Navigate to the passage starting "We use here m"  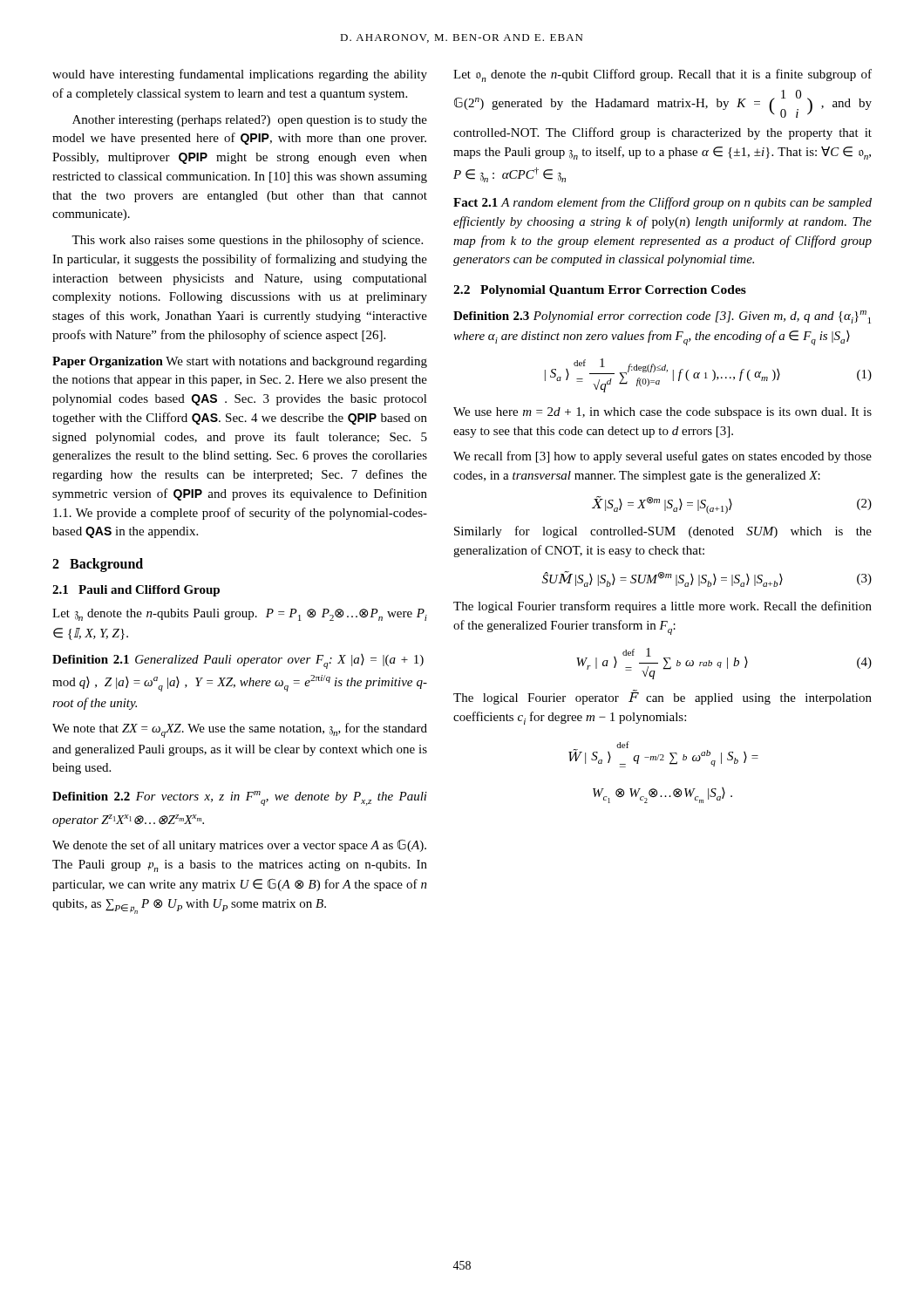tap(663, 422)
